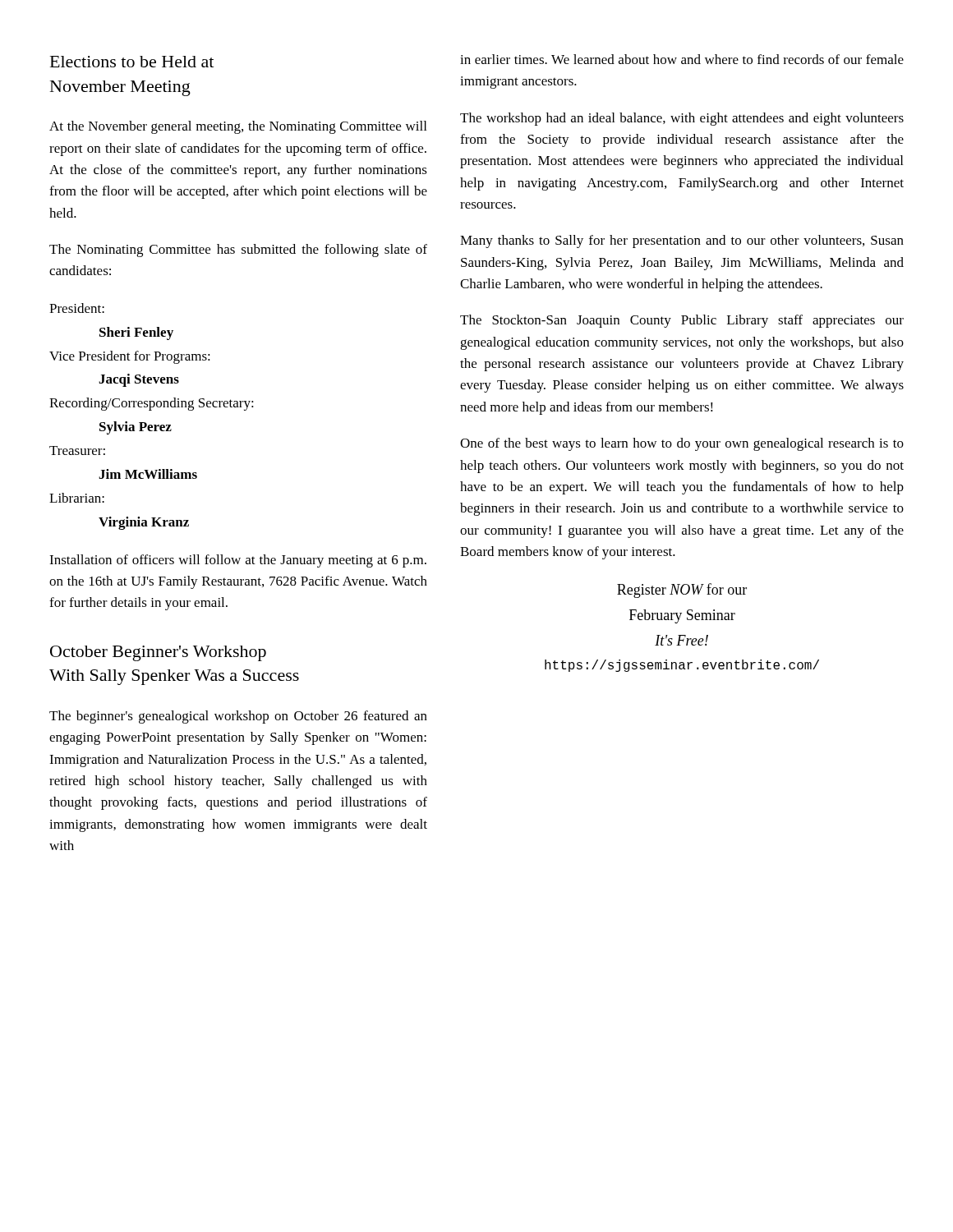Find the element starting "President: Sheri Fenley"
The width and height of the screenshot is (953, 1232).
(77, 308)
